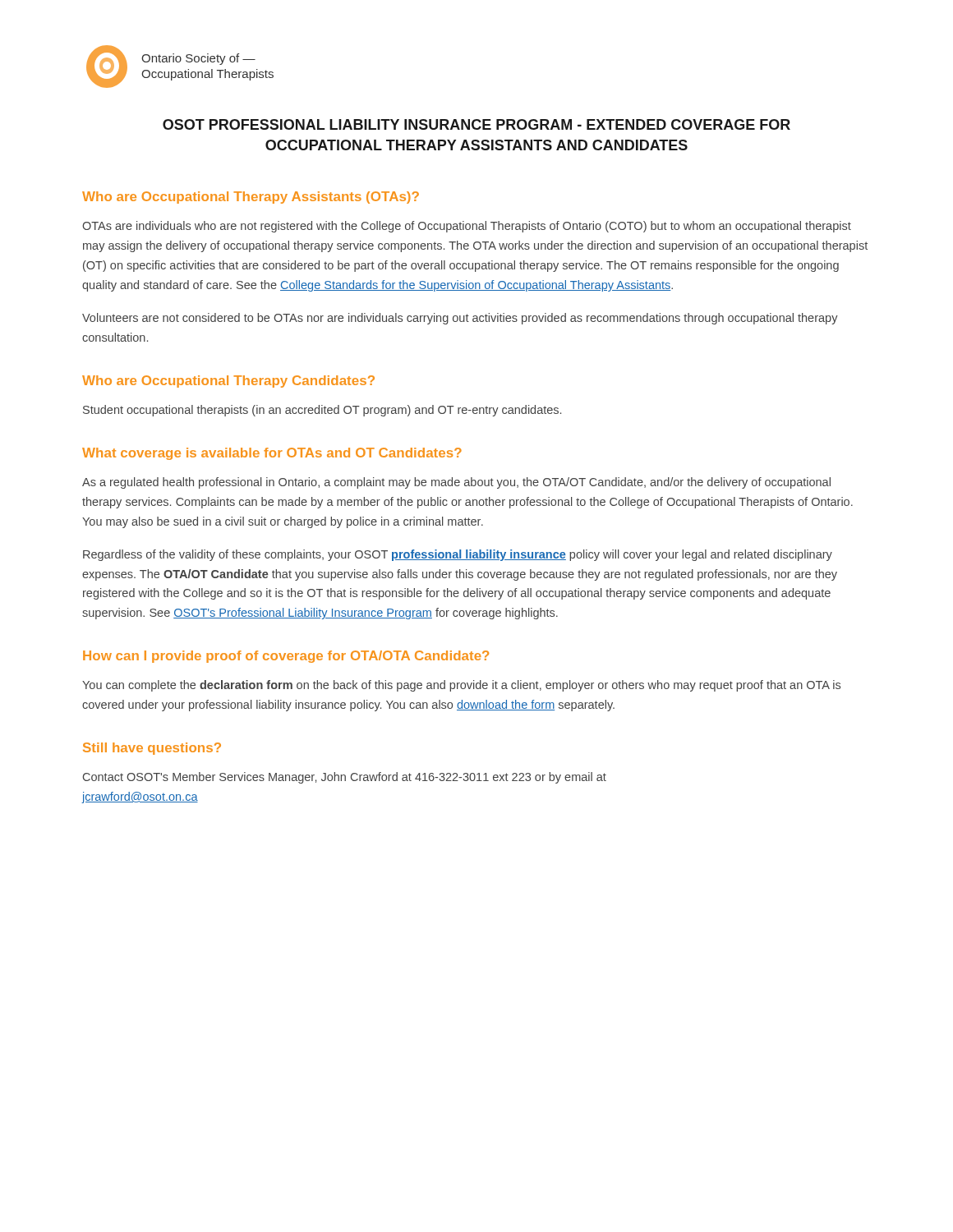The width and height of the screenshot is (953, 1232).
Task: Find "Who are Occupational Therapy Candidates?" on this page
Action: point(229,381)
